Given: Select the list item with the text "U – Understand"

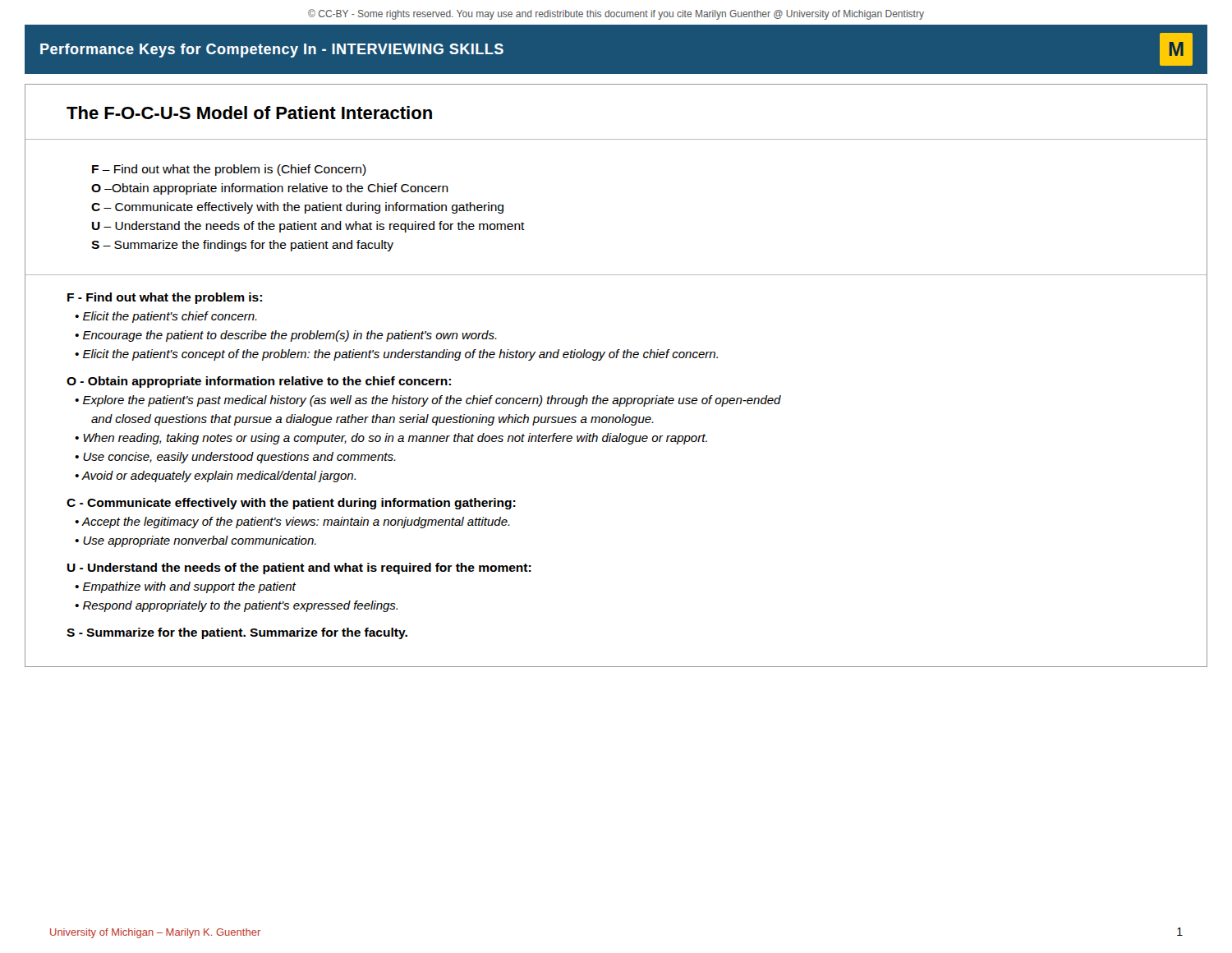Looking at the screenshot, I should 308,226.
